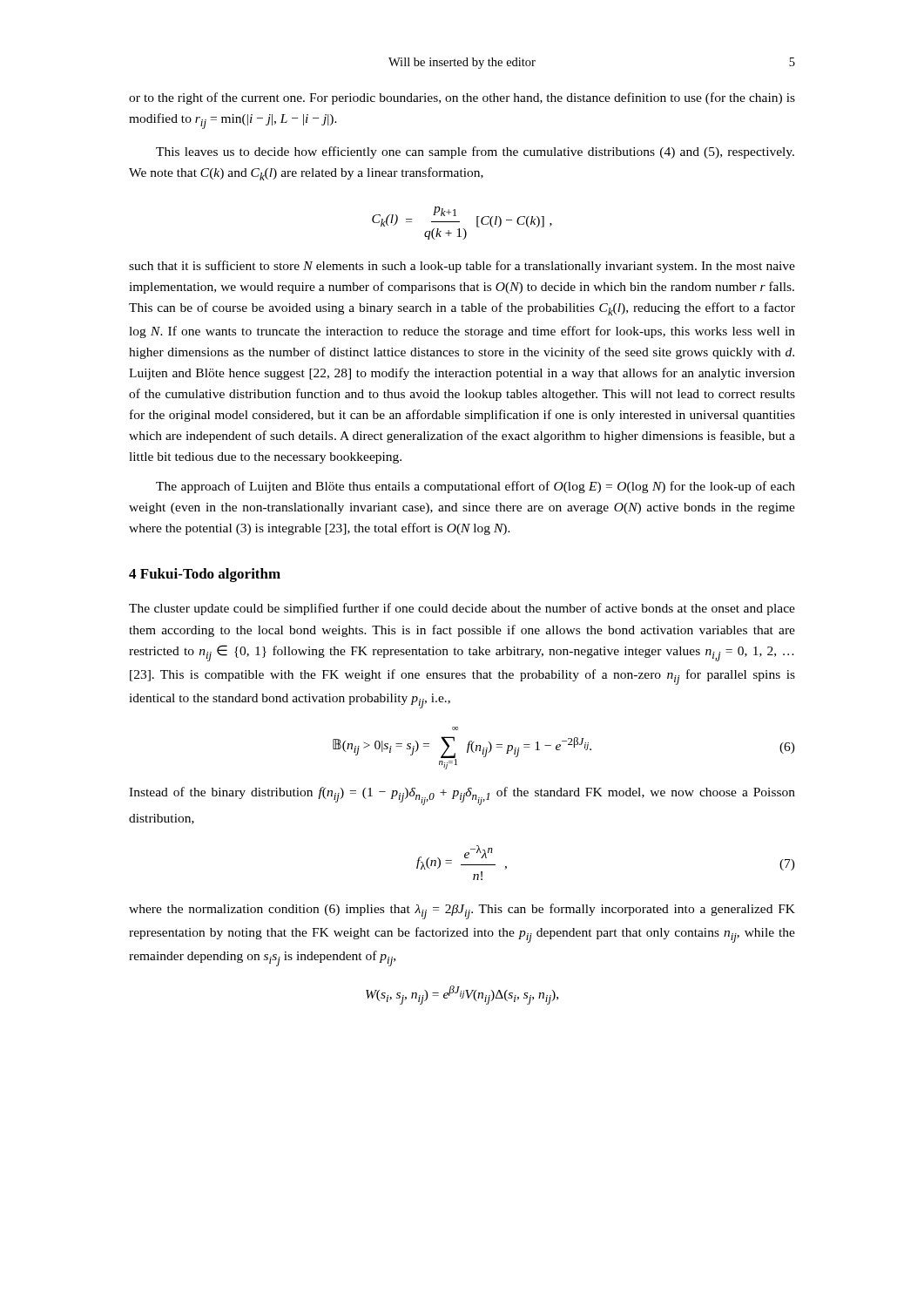Find the text block starting "fλ(n) = e−λλn n!"
Screen dimensions: 1307x924
(462, 863)
